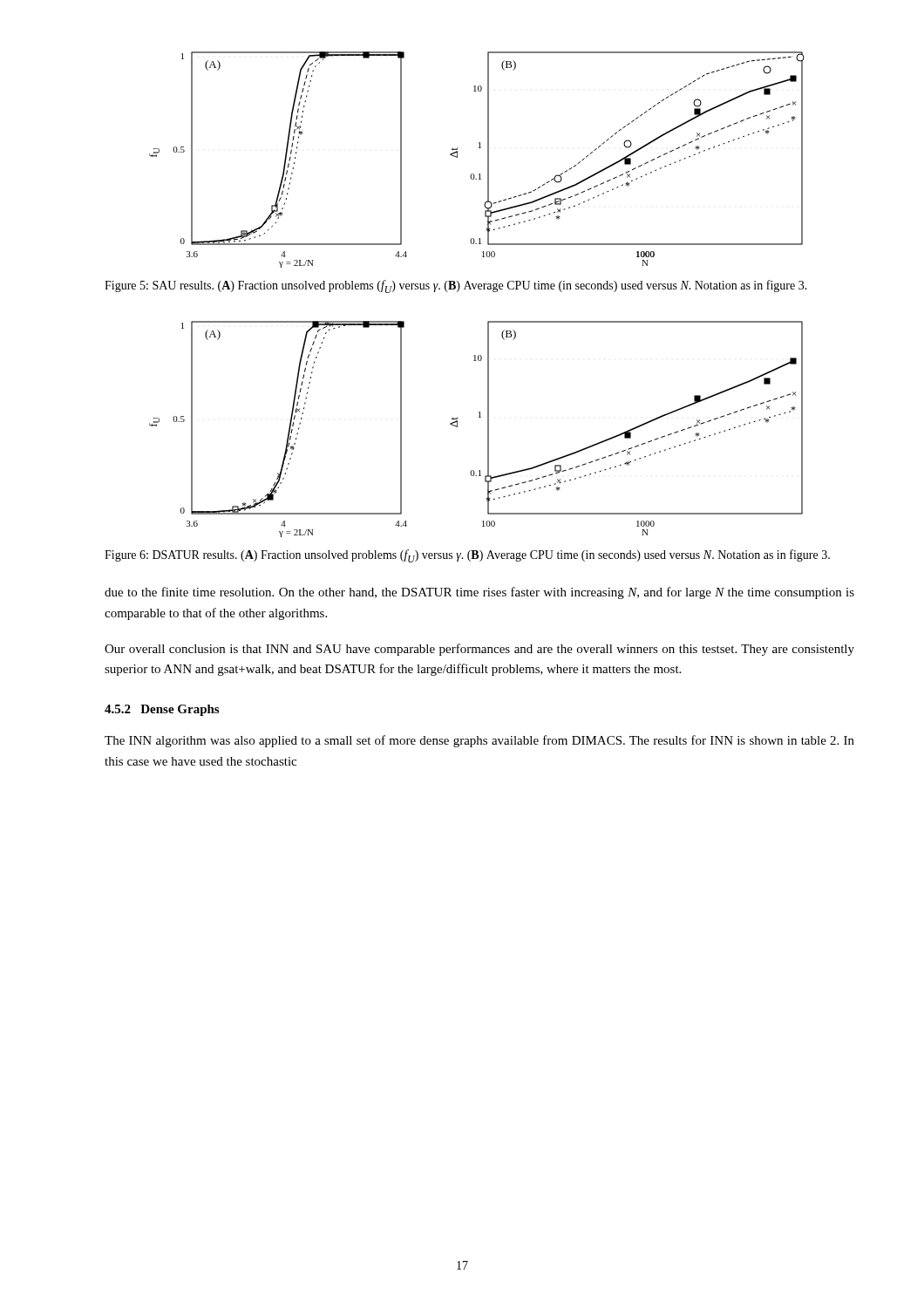
Task: Point to the caption beginning "Figure 6: DSATUR results. (A)"
Action: (x=467, y=557)
